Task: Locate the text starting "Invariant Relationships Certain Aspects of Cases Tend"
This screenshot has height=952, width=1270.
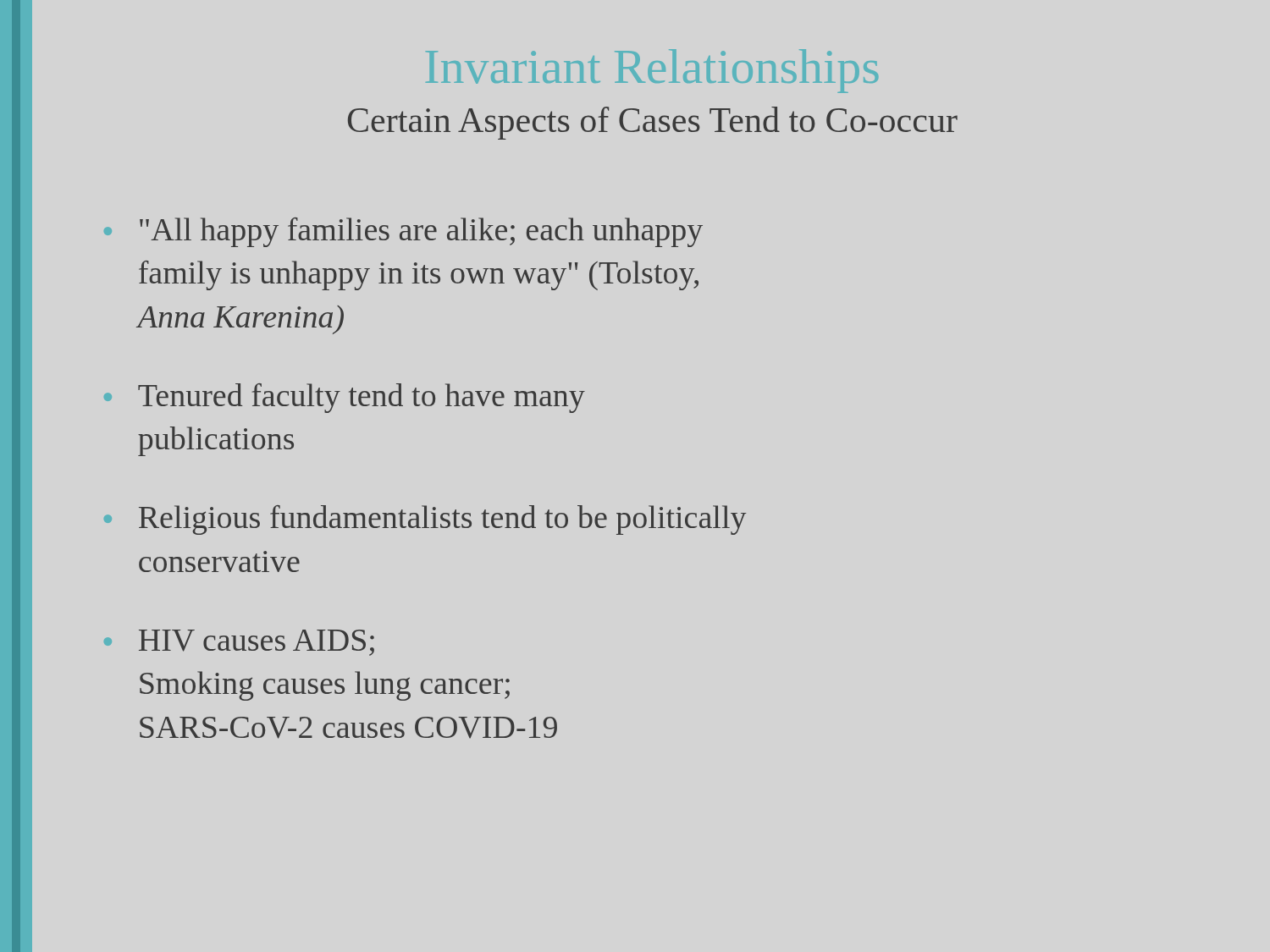Action: (652, 89)
